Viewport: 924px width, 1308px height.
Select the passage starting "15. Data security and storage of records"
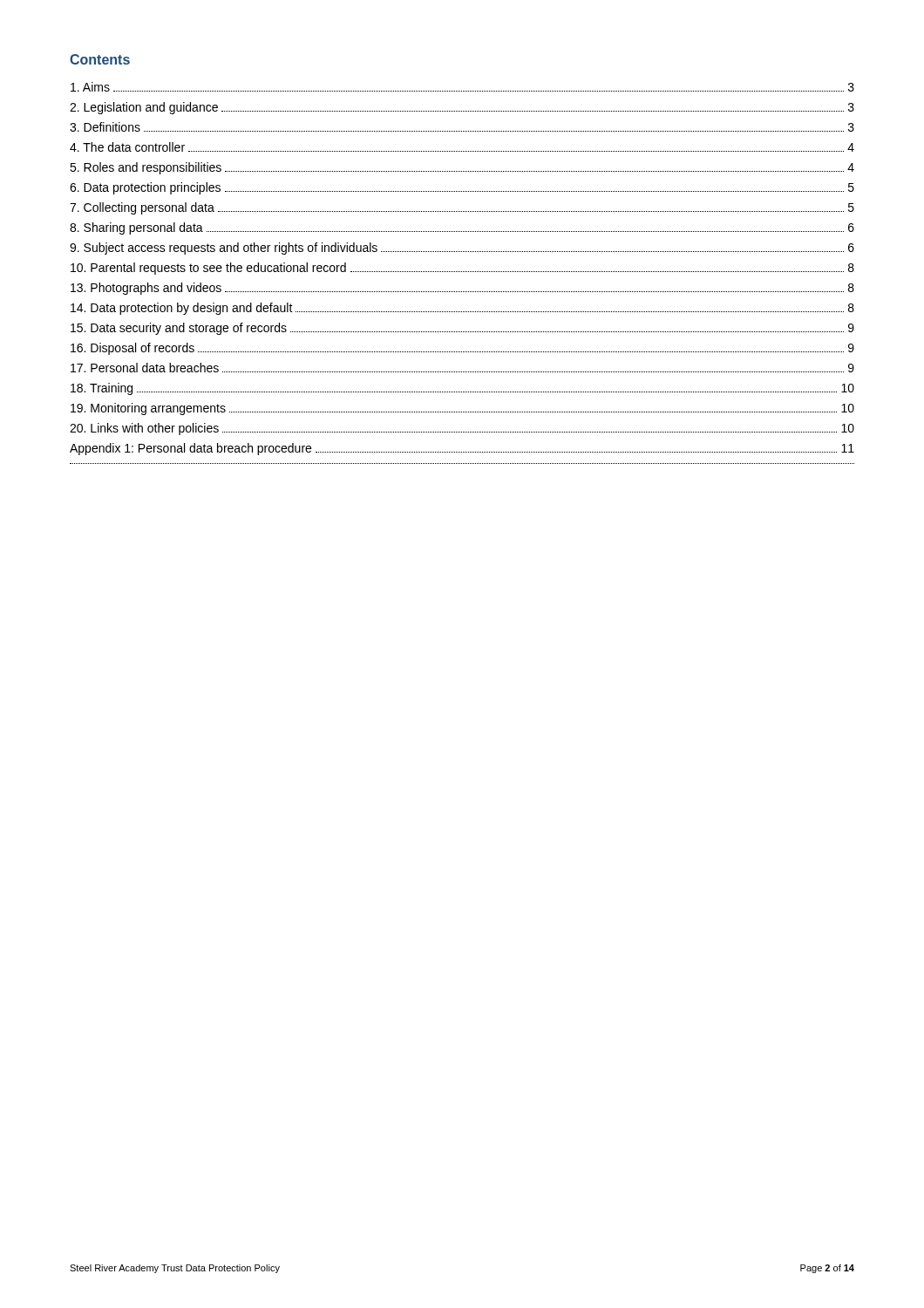tap(462, 327)
